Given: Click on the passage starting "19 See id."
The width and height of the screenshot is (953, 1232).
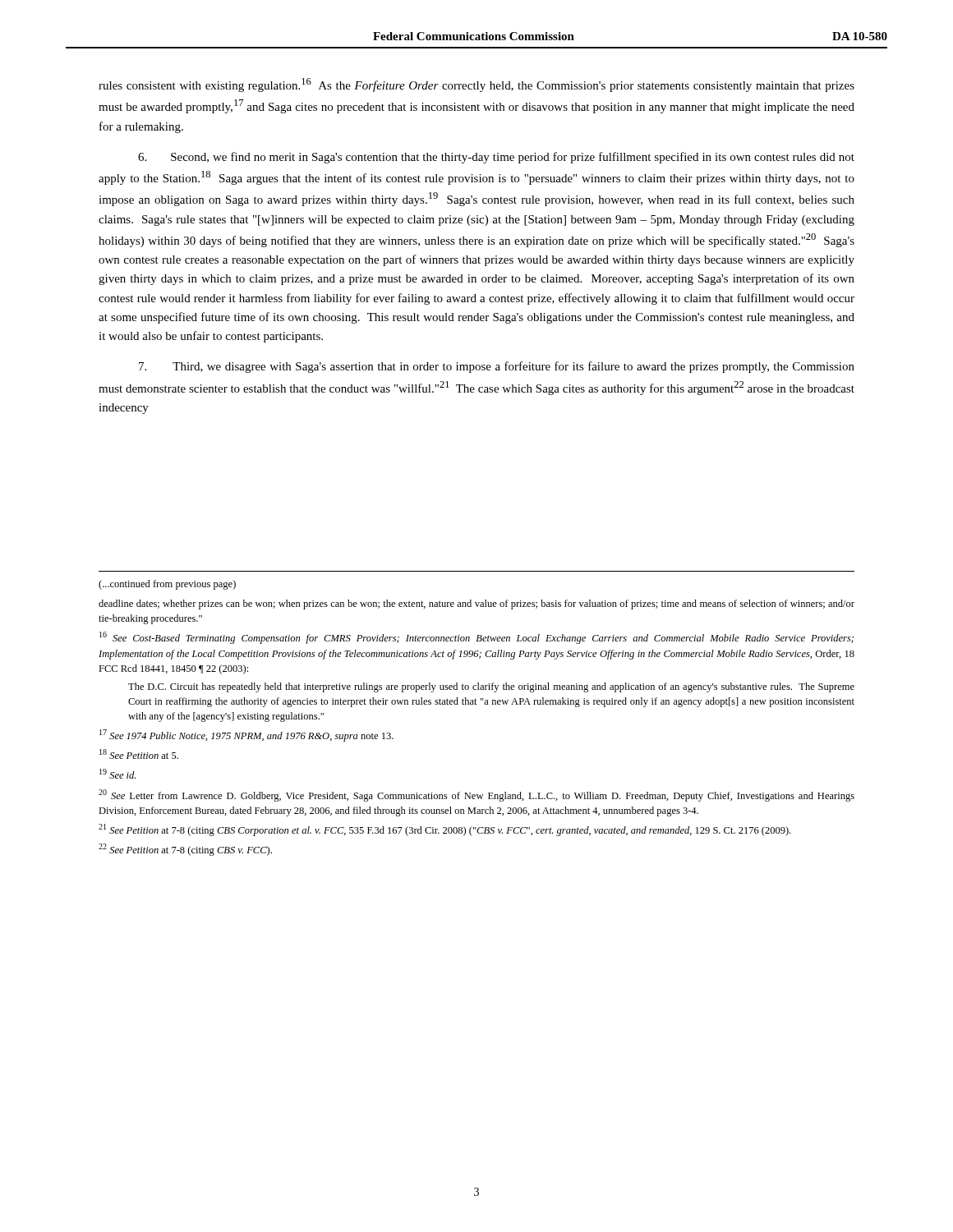Looking at the screenshot, I should pos(118,775).
